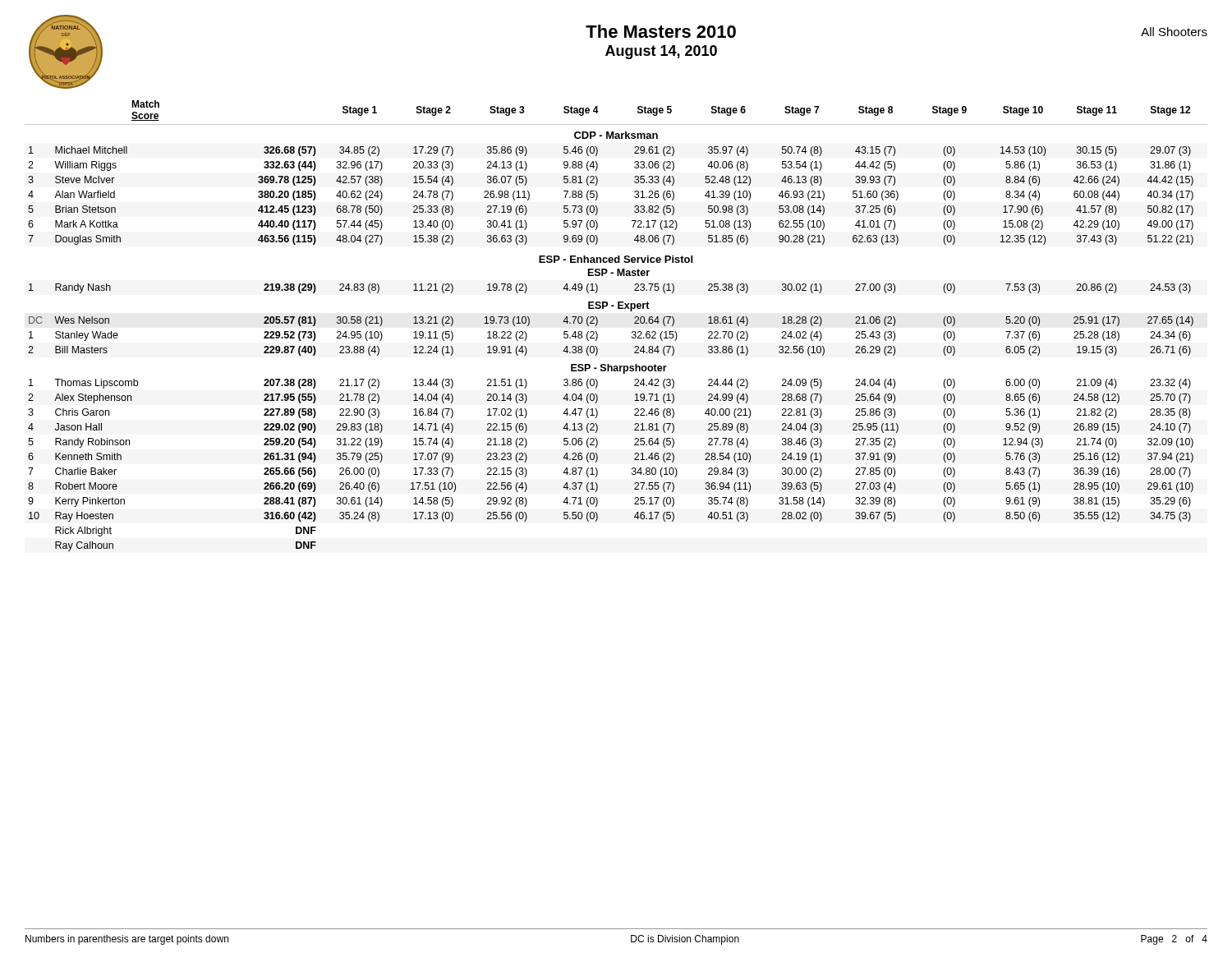
Task: Locate the text "ESP - Expert"
Action: click(x=618, y=306)
